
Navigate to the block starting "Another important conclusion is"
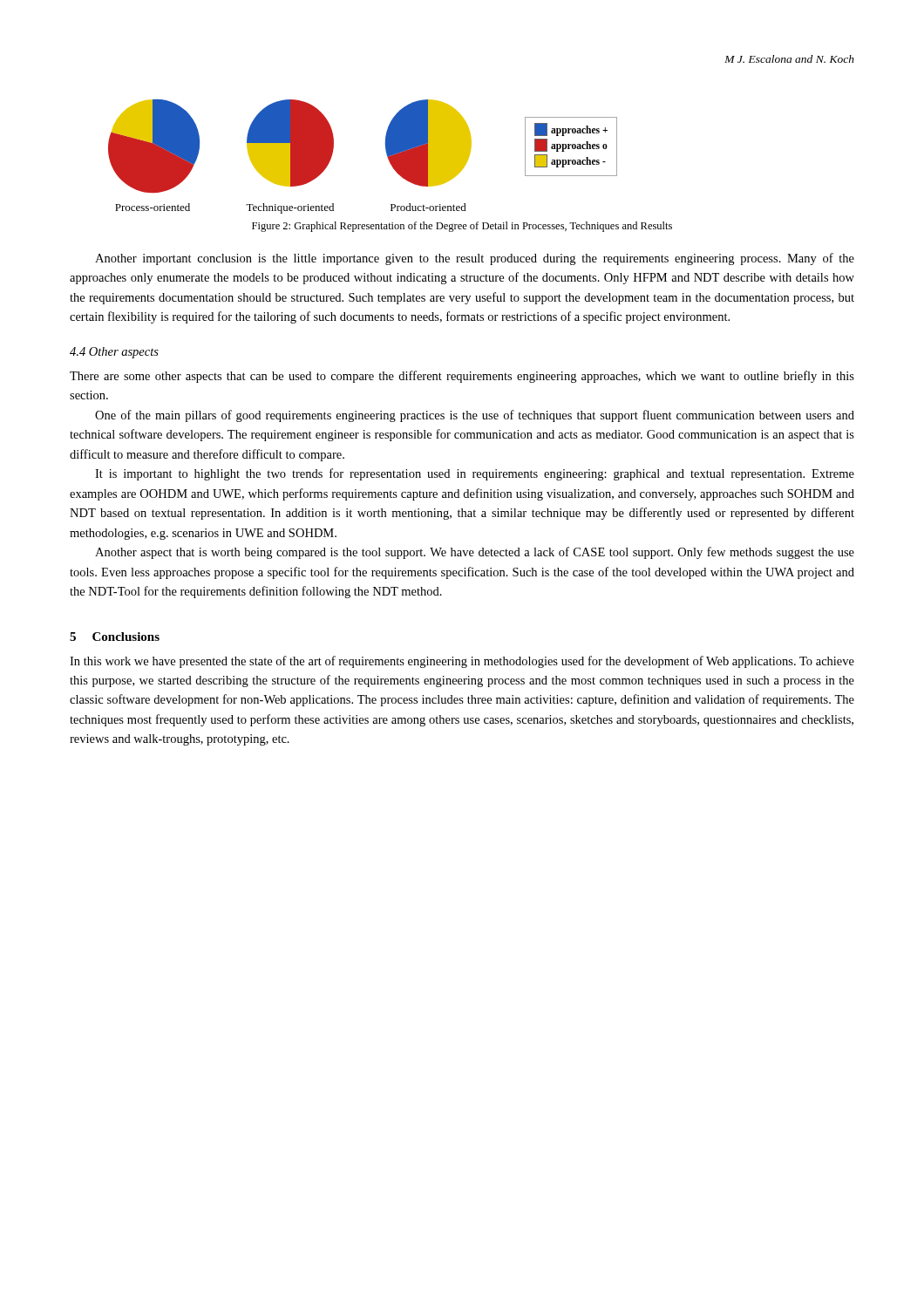(x=462, y=288)
